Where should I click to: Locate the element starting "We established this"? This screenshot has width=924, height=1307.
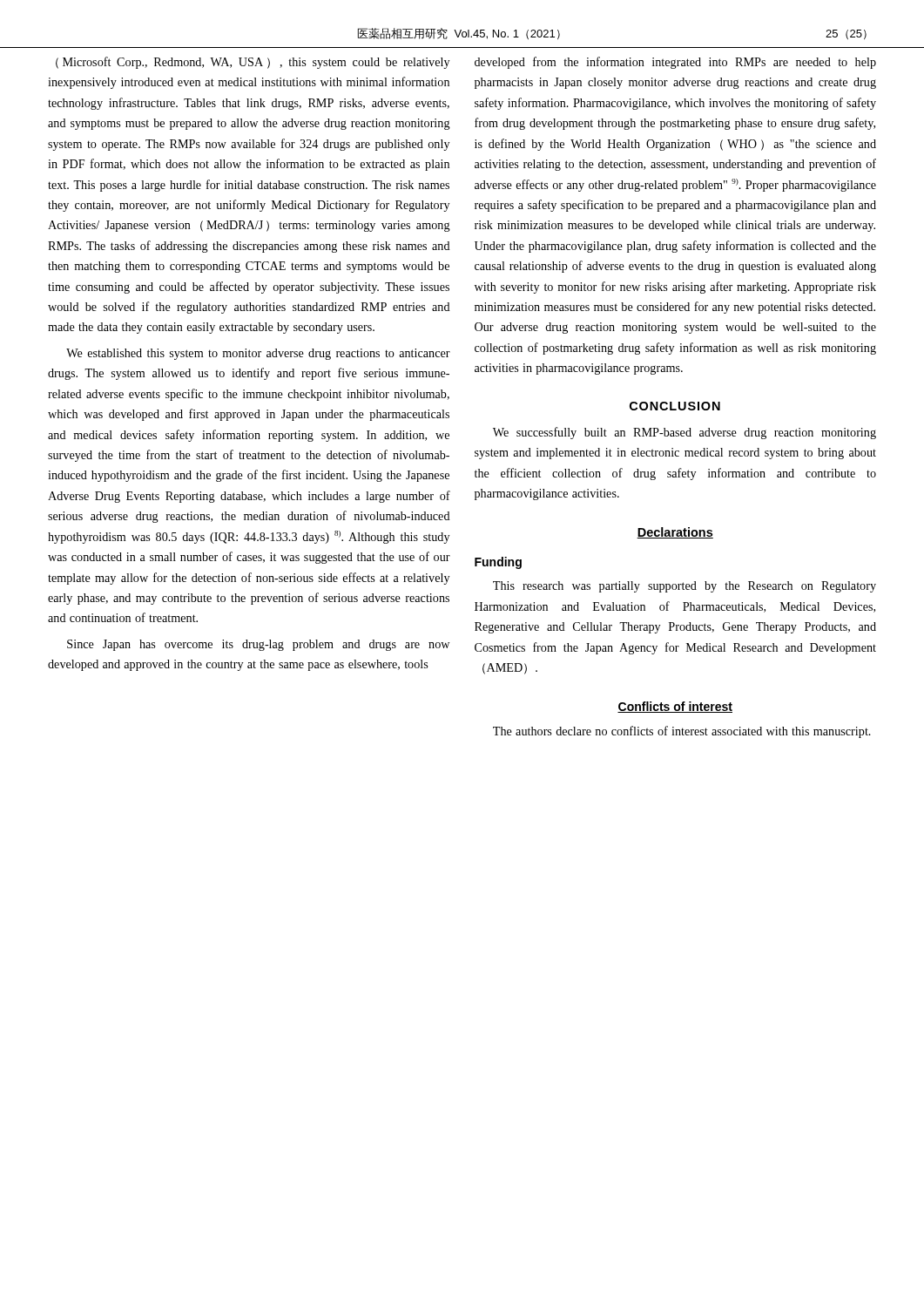249,486
